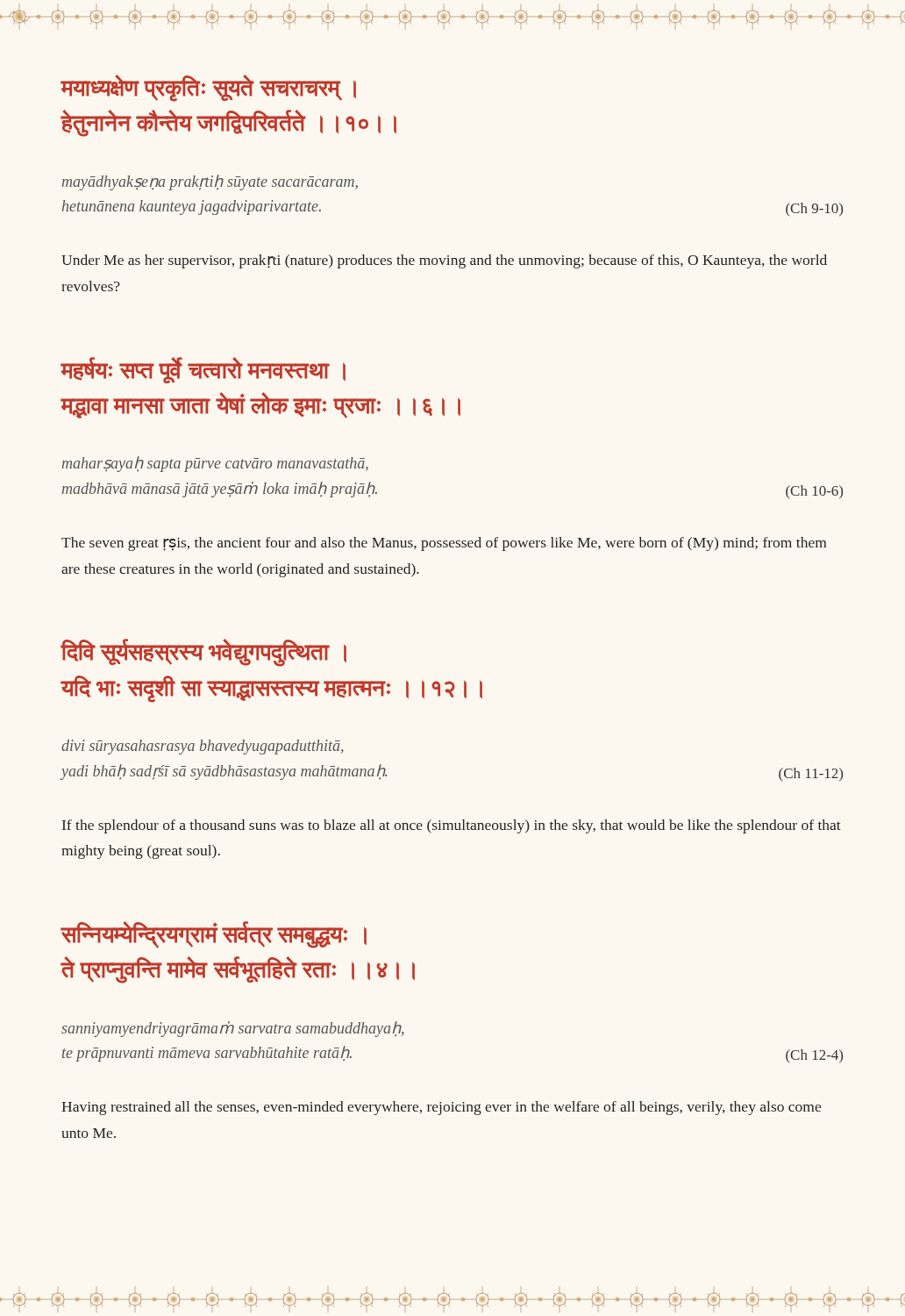
Task: Locate the text starting "Under Me as her supervisor, prakṛti (nature) produces"
Action: [x=452, y=274]
